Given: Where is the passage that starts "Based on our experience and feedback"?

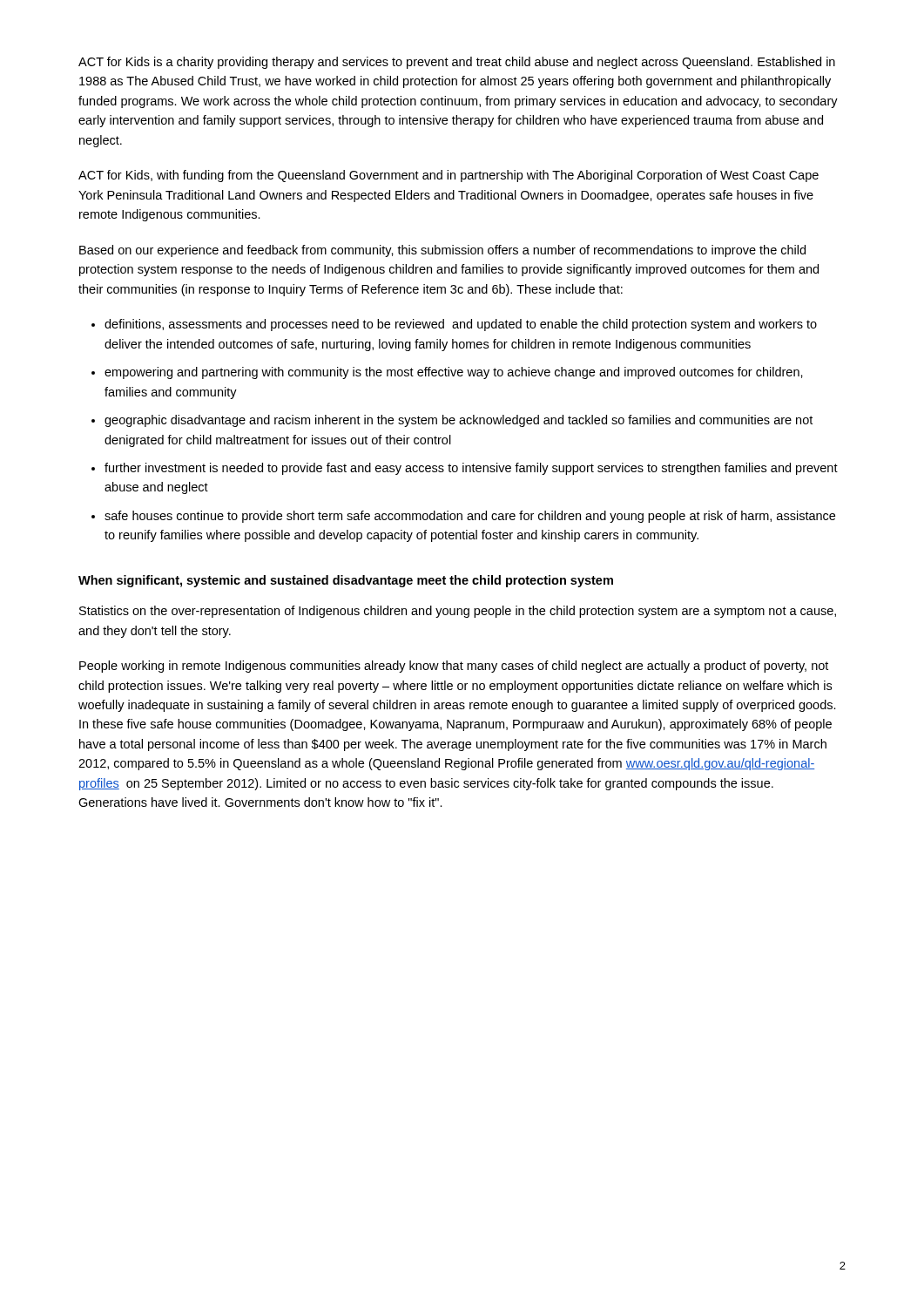Looking at the screenshot, I should coord(449,269).
